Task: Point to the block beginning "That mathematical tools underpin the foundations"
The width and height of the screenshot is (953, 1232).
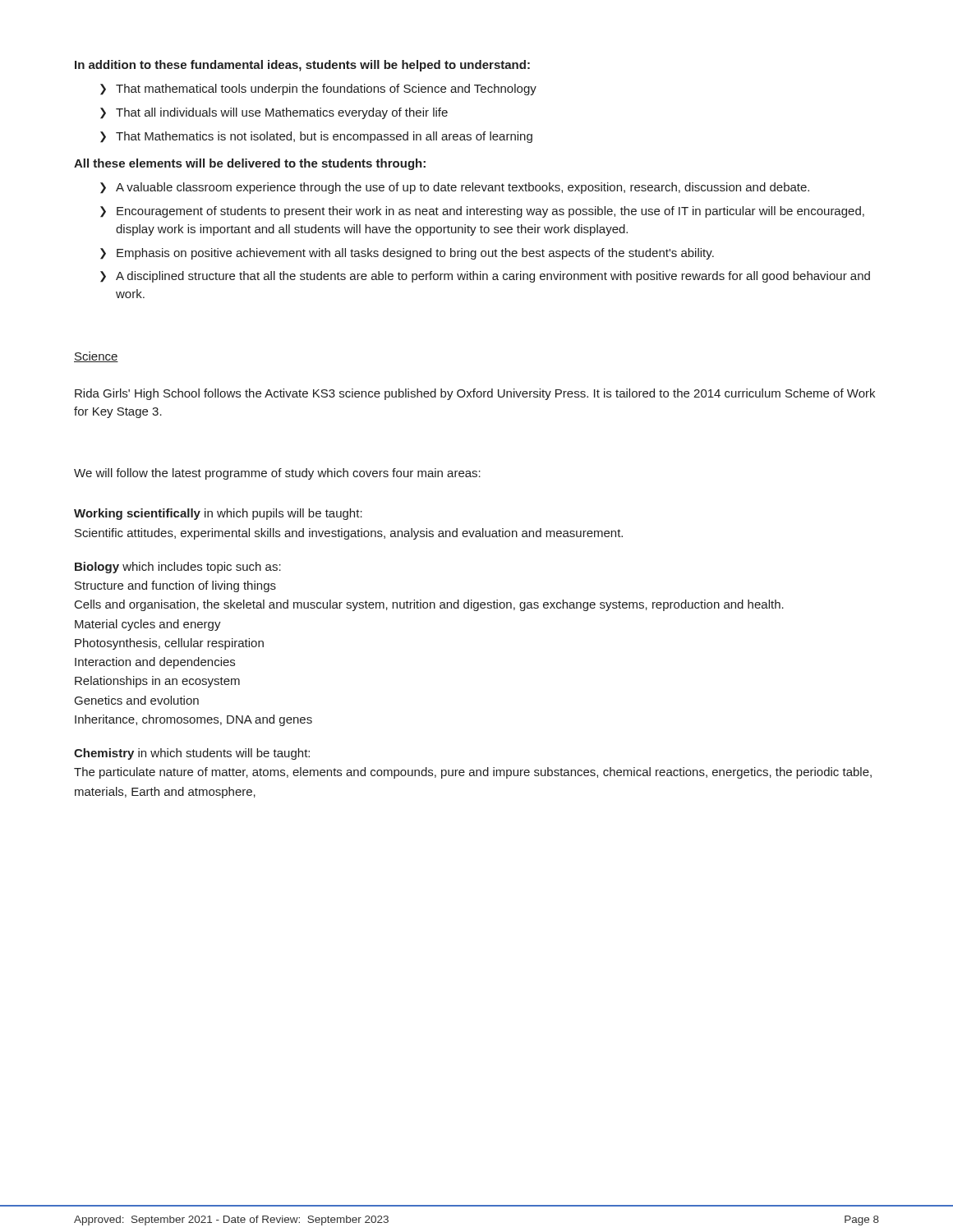Action: click(326, 88)
